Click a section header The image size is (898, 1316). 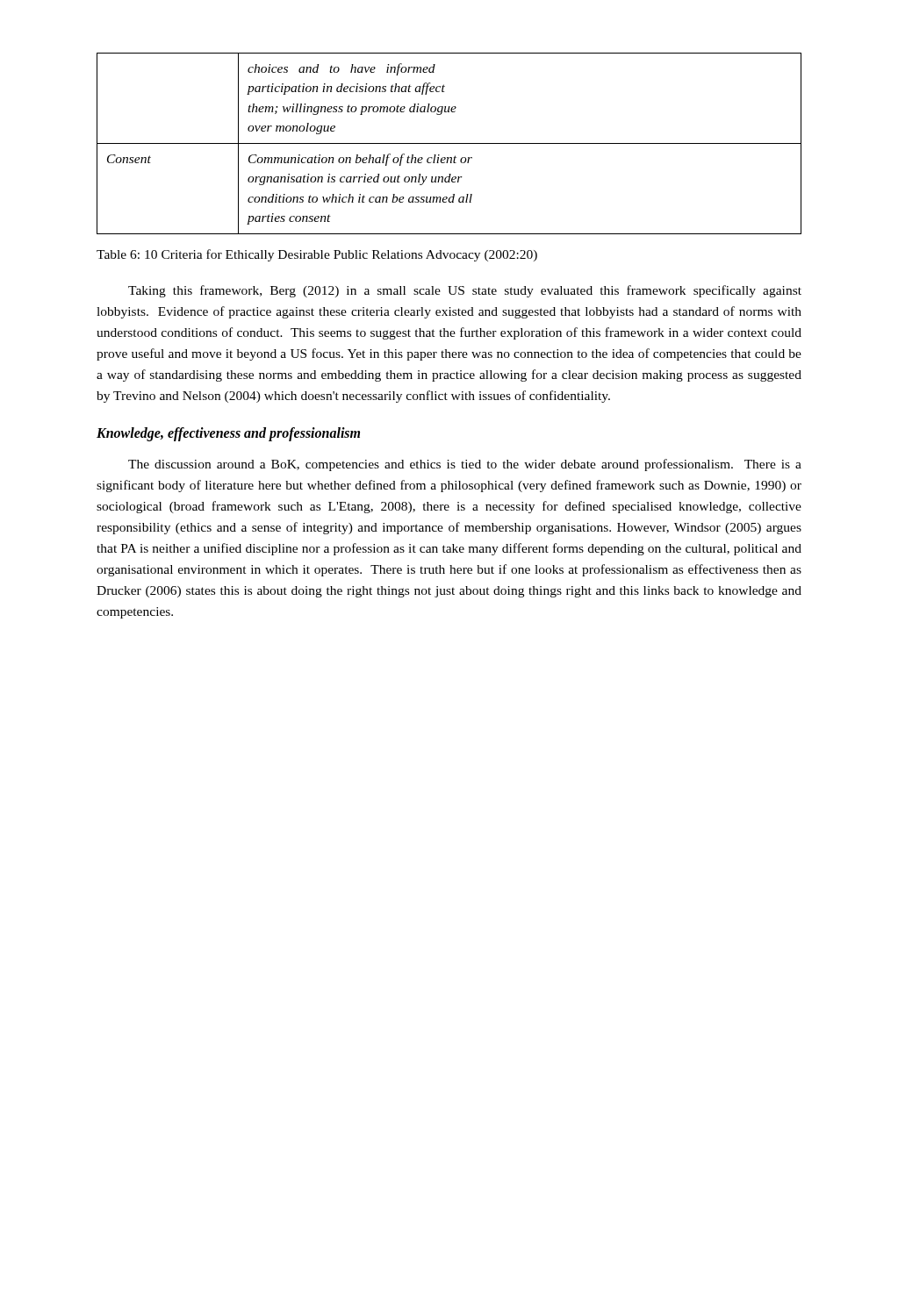pos(229,433)
